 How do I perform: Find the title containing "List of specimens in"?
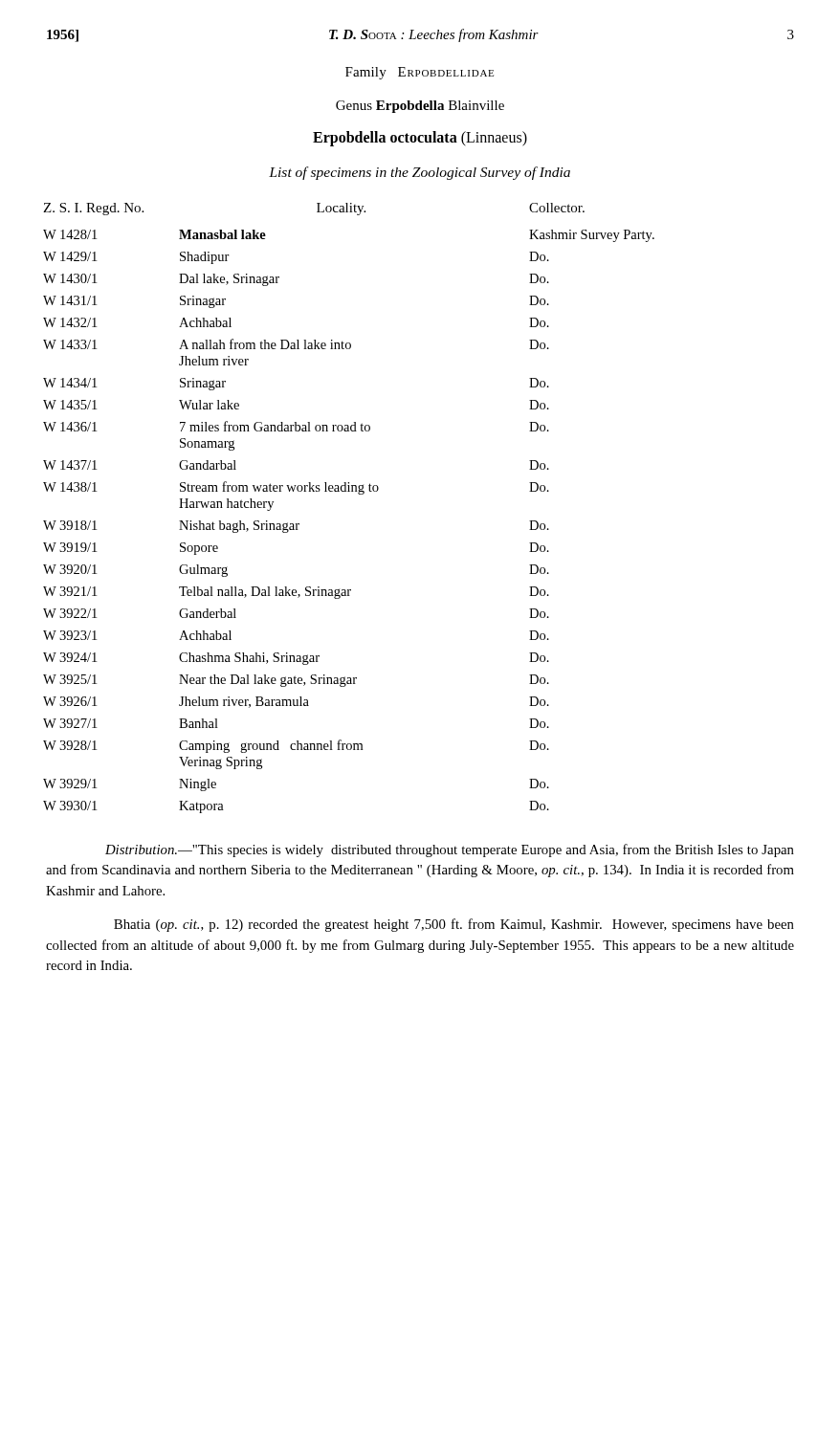click(420, 172)
